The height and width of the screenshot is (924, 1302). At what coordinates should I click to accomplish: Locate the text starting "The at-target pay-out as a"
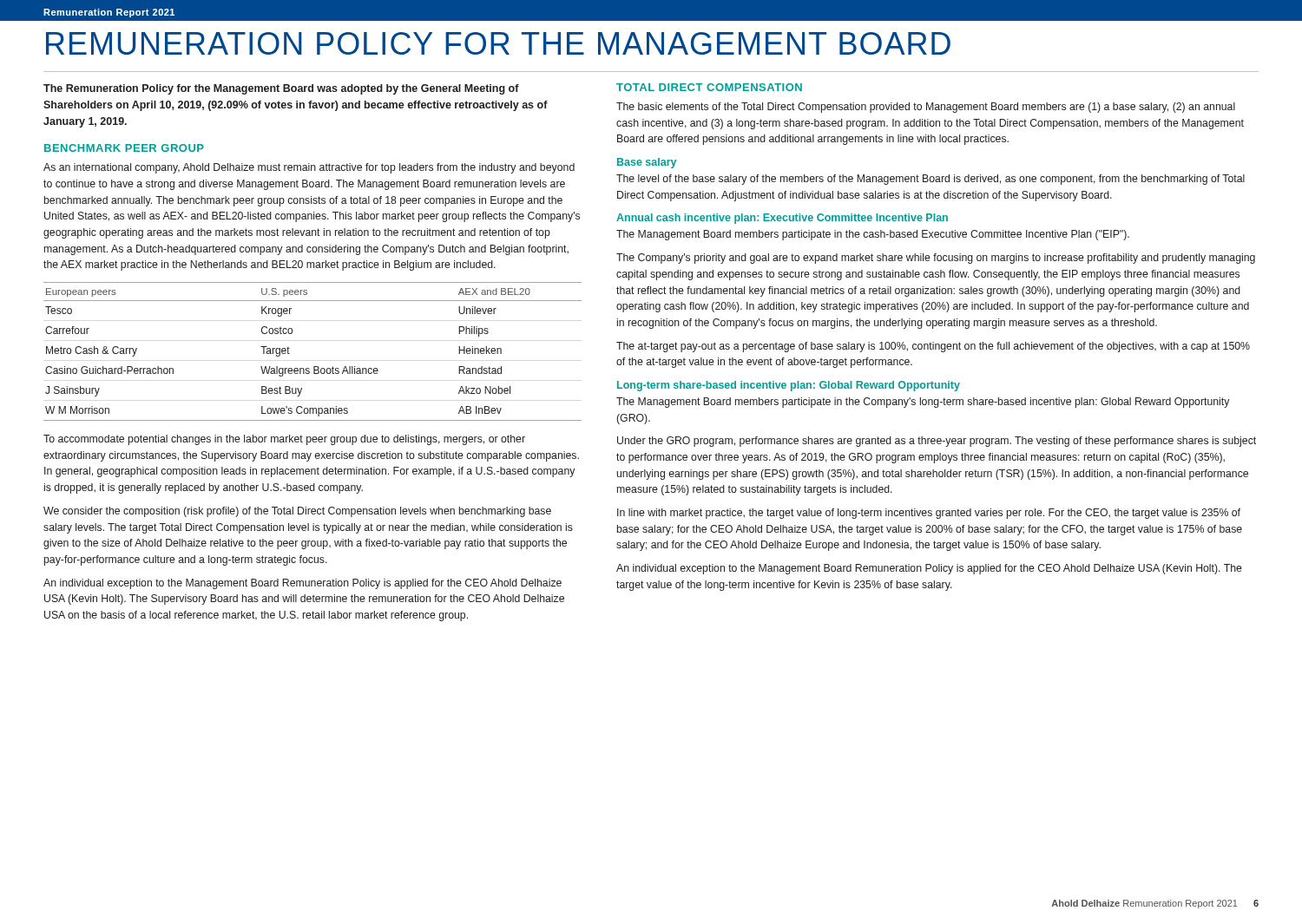[x=933, y=354]
